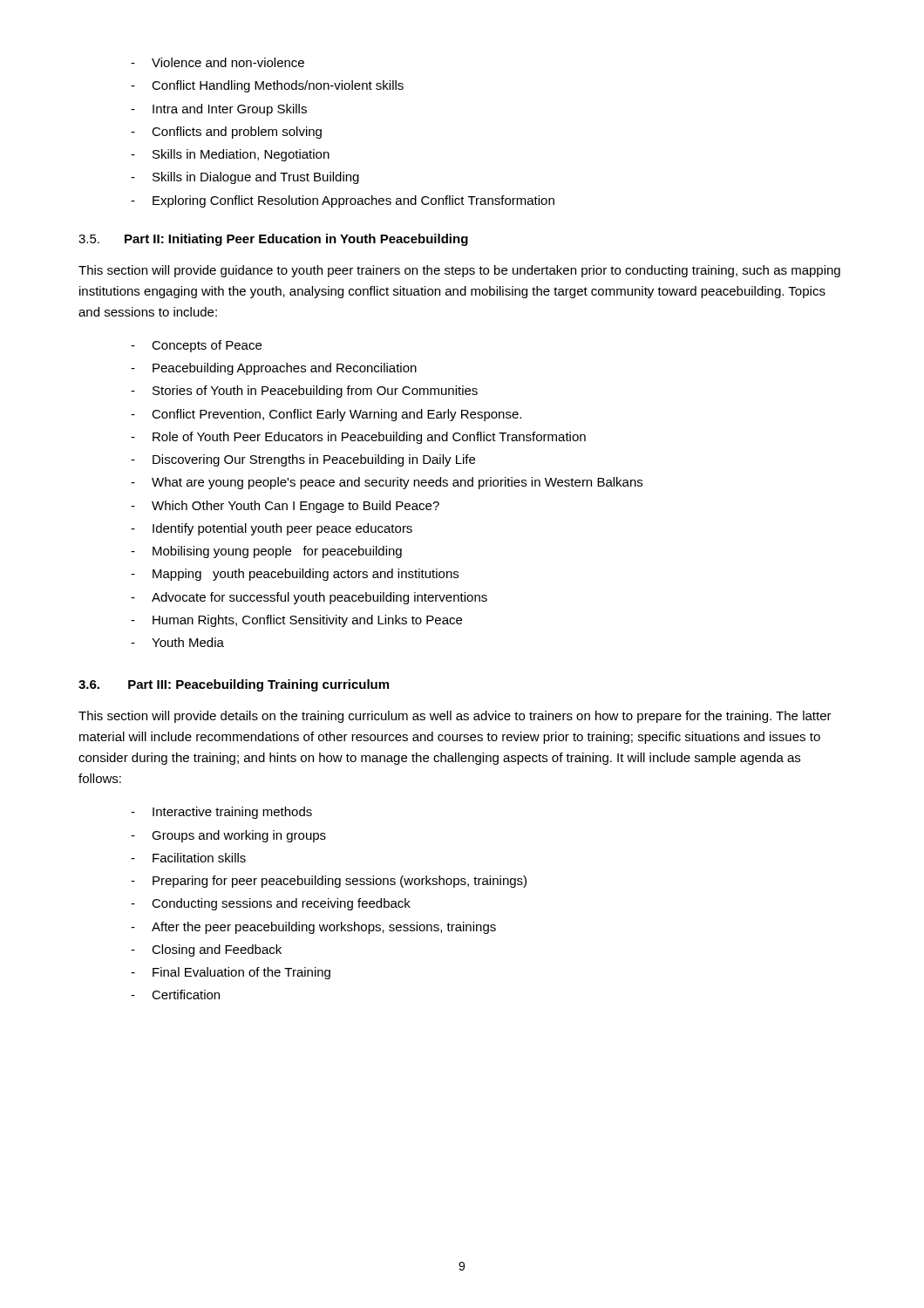Locate the block of text that opens with "- Skills in Mediation,"
The height and width of the screenshot is (1308, 924).
coord(230,155)
